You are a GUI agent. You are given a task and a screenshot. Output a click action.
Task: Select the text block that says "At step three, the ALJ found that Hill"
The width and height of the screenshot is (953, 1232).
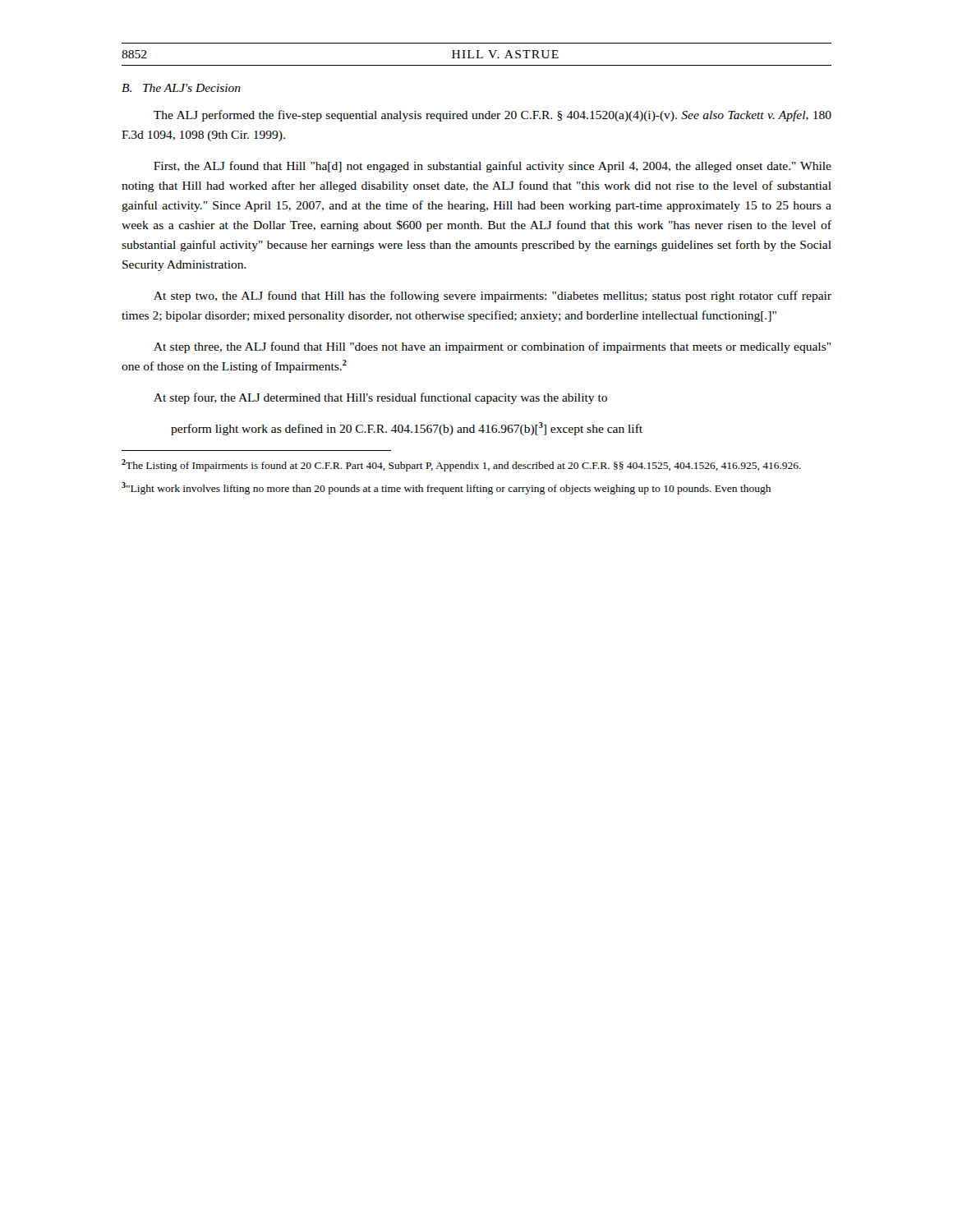click(x=476, y=356)
